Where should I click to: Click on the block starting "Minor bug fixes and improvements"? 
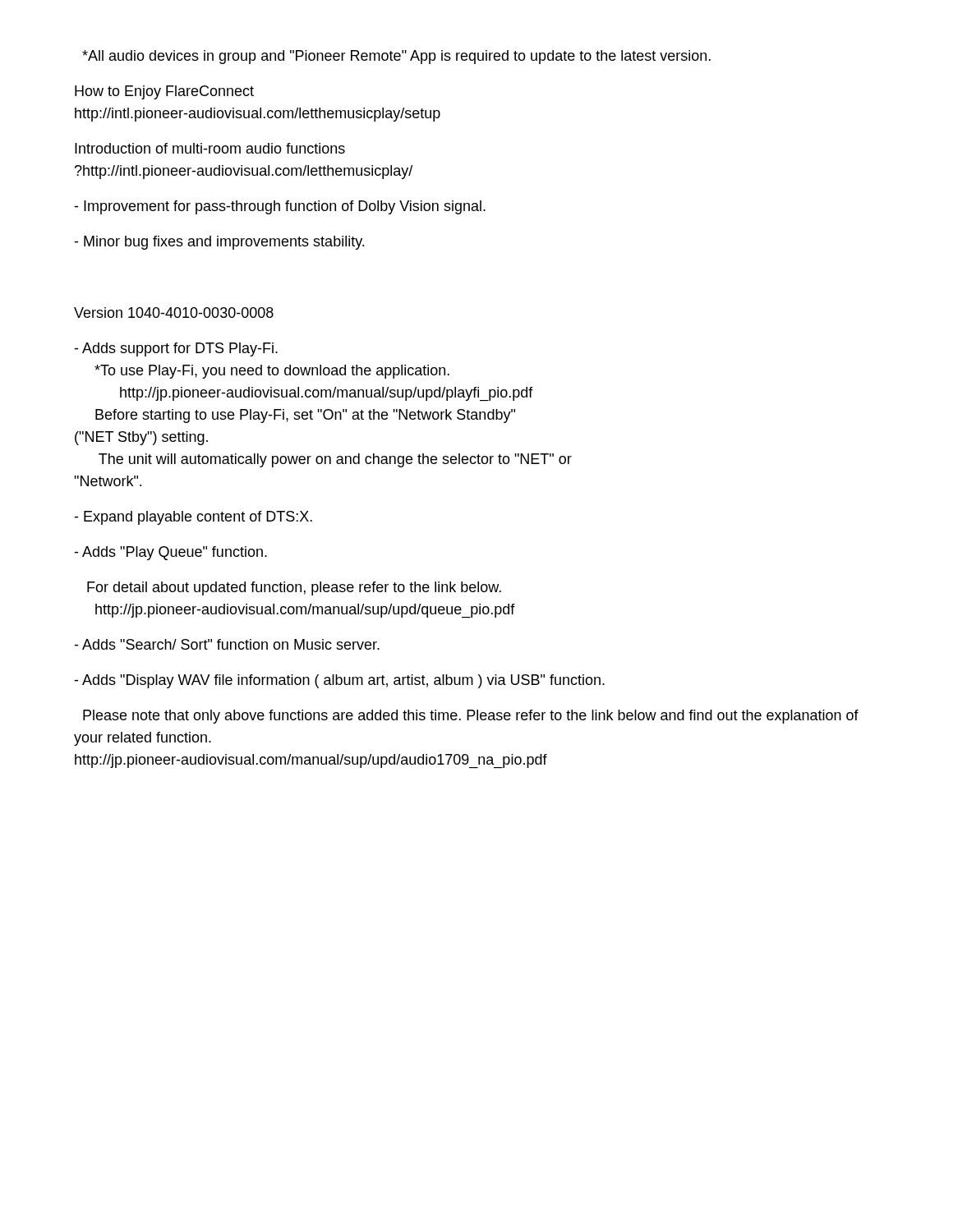[x=220, y=241]
